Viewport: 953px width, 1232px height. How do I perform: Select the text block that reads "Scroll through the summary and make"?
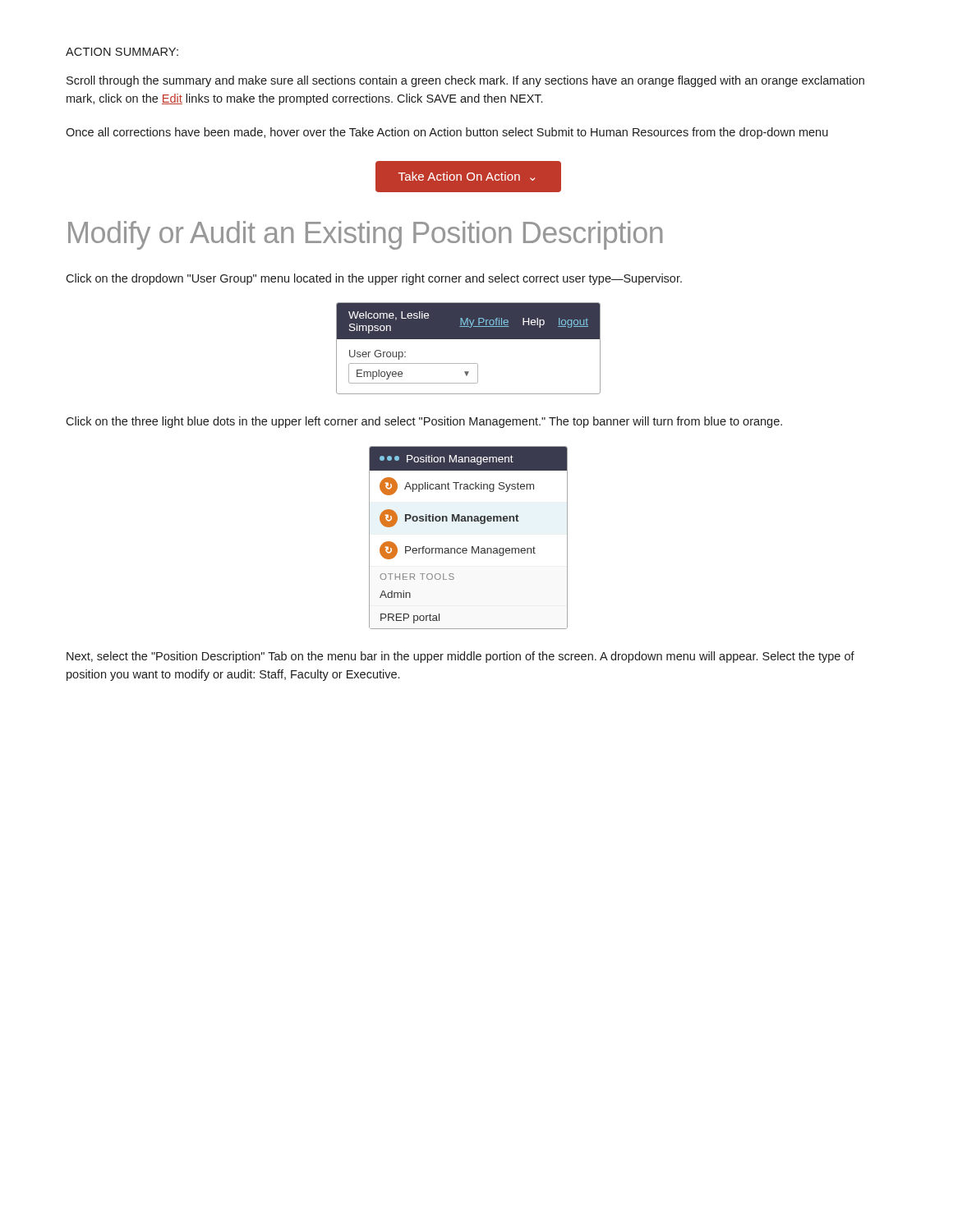point(465,90)
